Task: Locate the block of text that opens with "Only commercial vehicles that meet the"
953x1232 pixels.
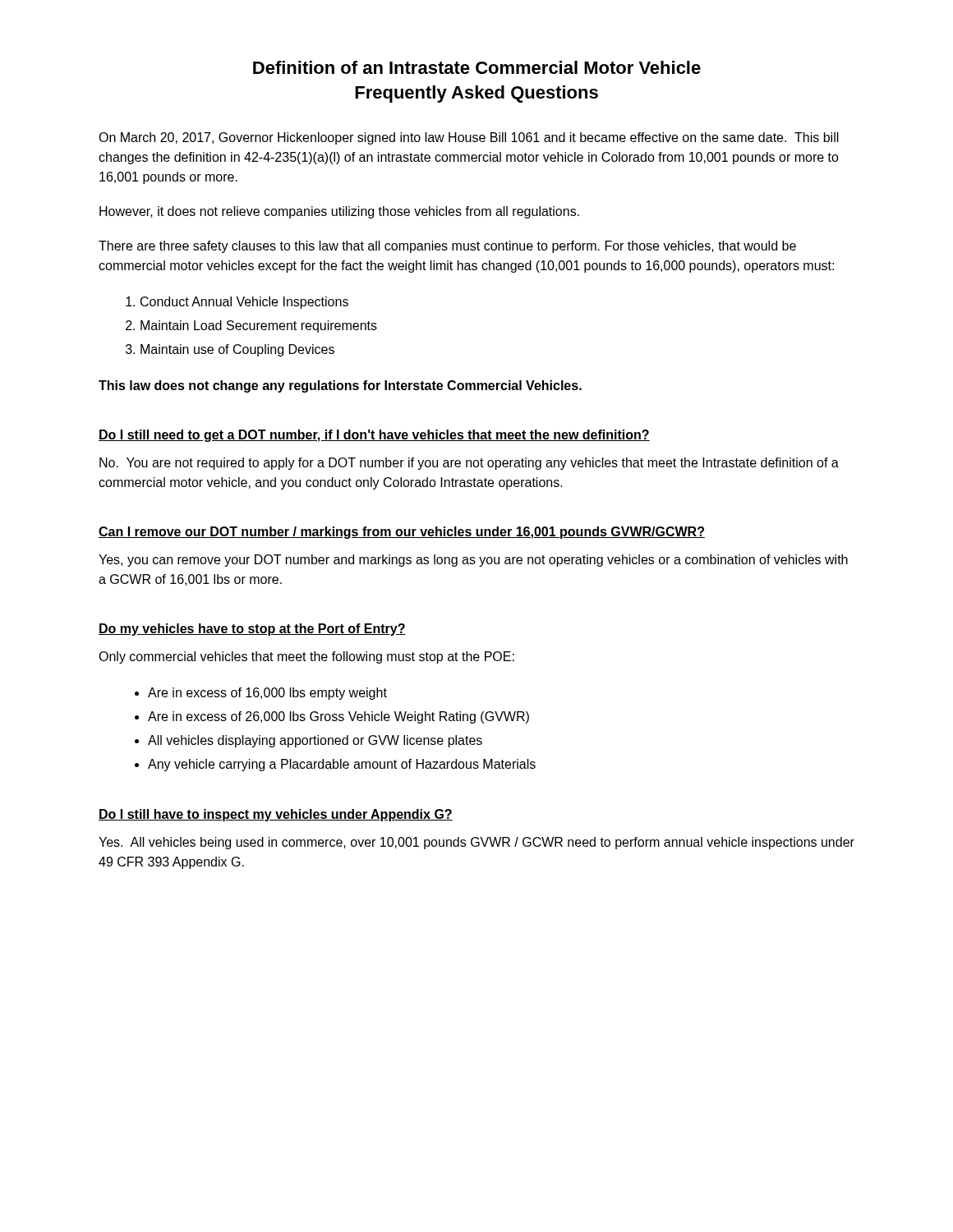Action: tap(307, 656)
